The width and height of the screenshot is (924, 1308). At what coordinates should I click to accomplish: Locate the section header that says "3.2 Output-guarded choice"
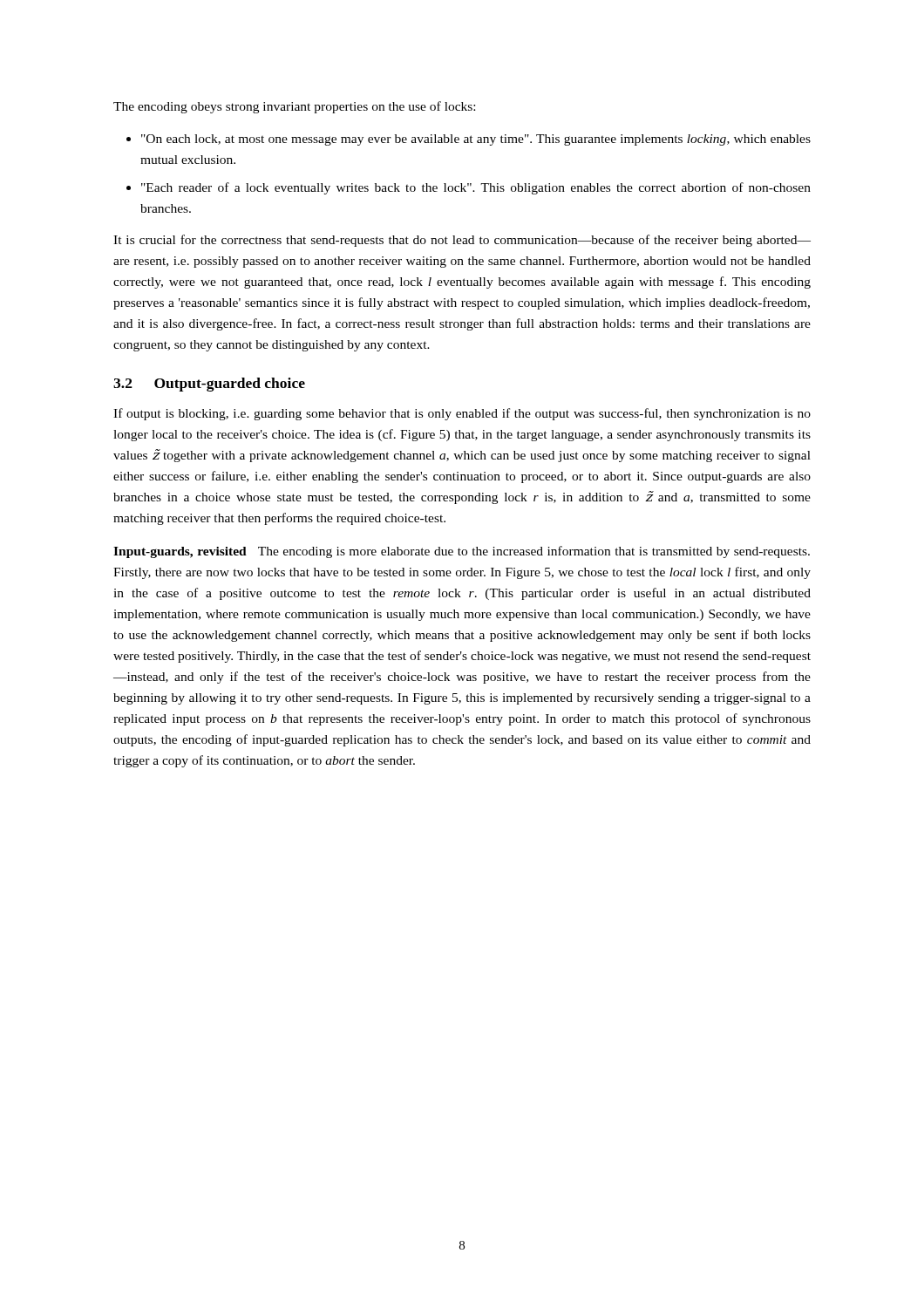(209, 383)
